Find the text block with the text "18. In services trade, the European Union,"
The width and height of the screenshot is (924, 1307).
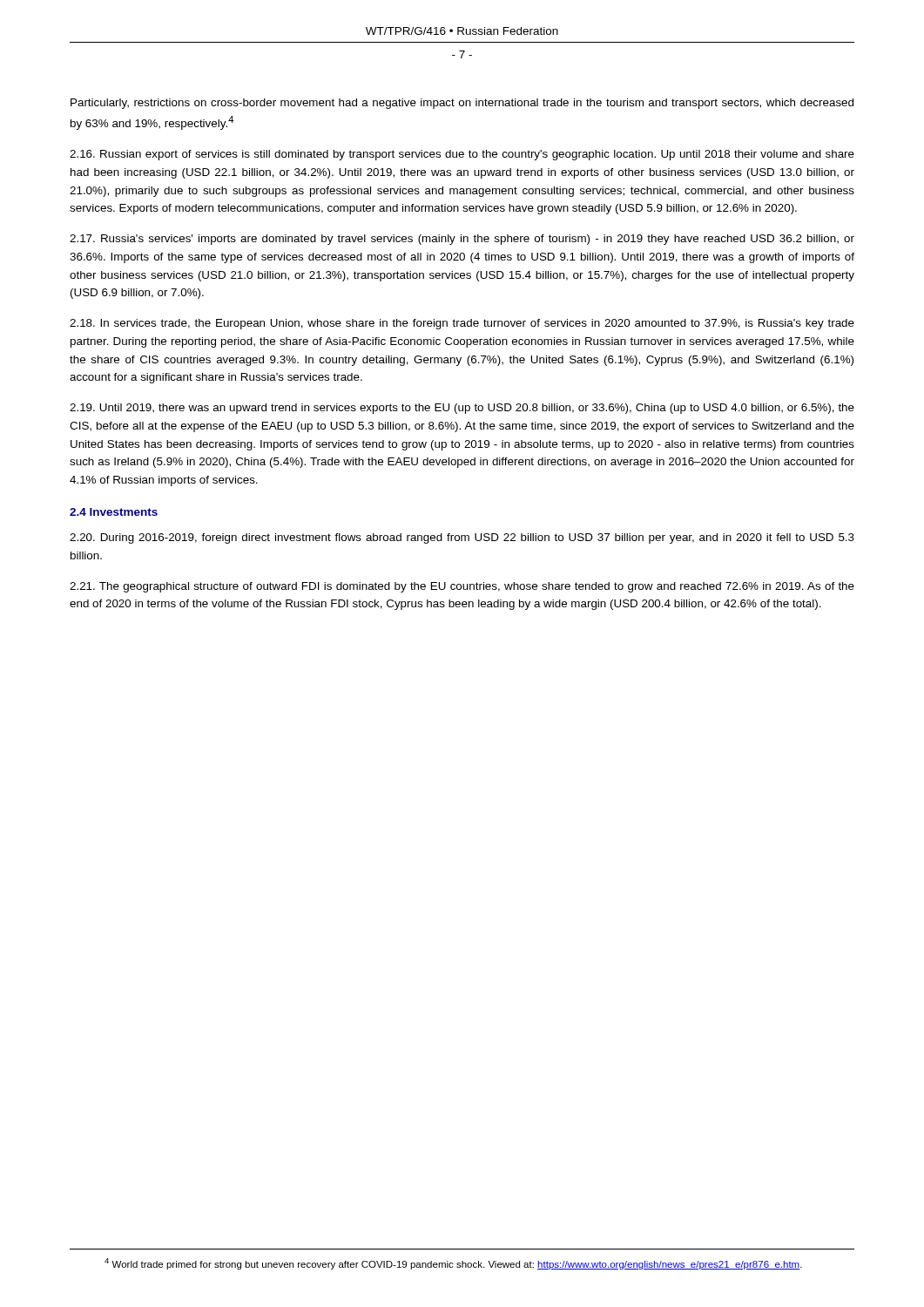click(462, 350)
